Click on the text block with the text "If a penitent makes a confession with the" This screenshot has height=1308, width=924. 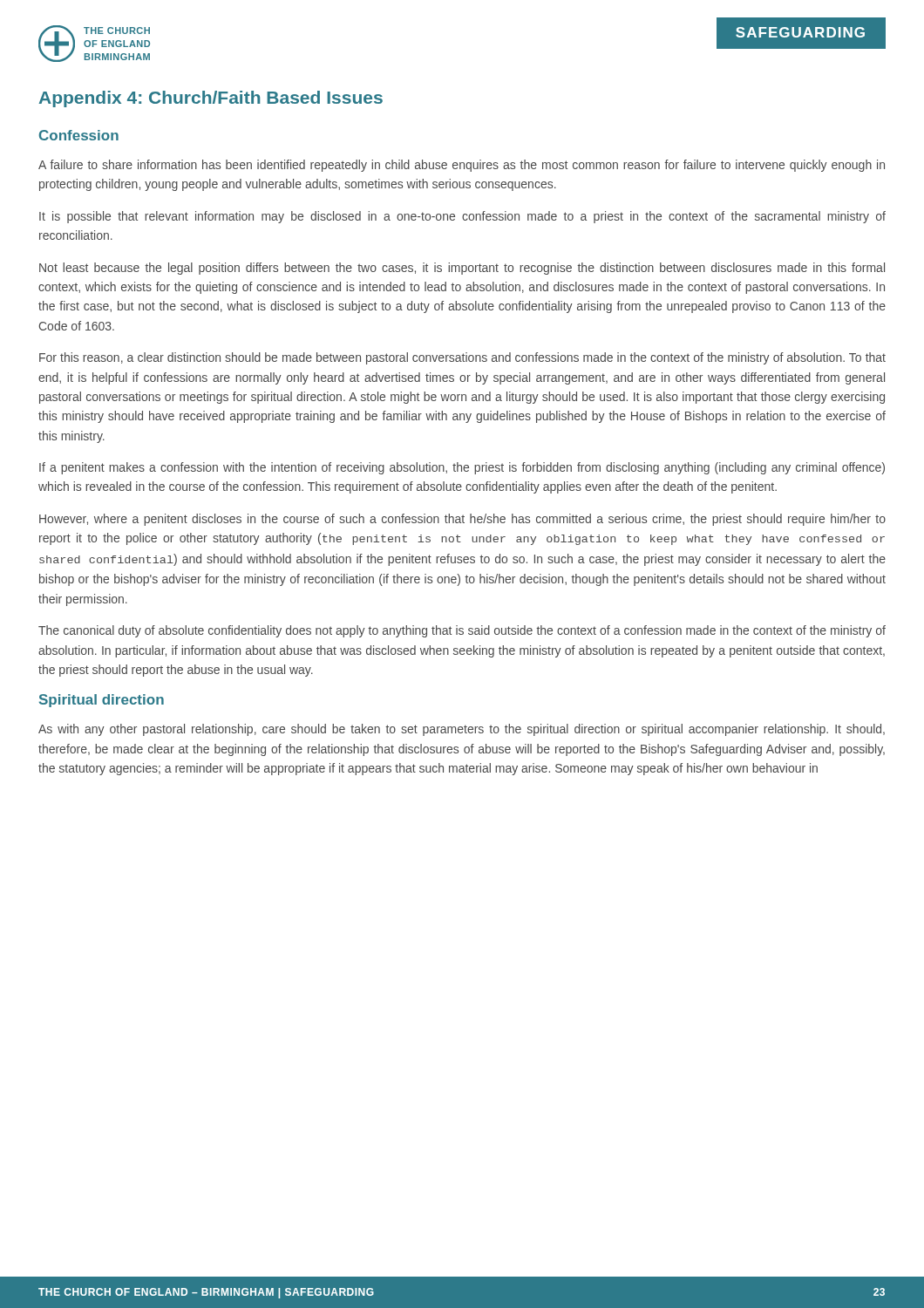coord(462,477)
